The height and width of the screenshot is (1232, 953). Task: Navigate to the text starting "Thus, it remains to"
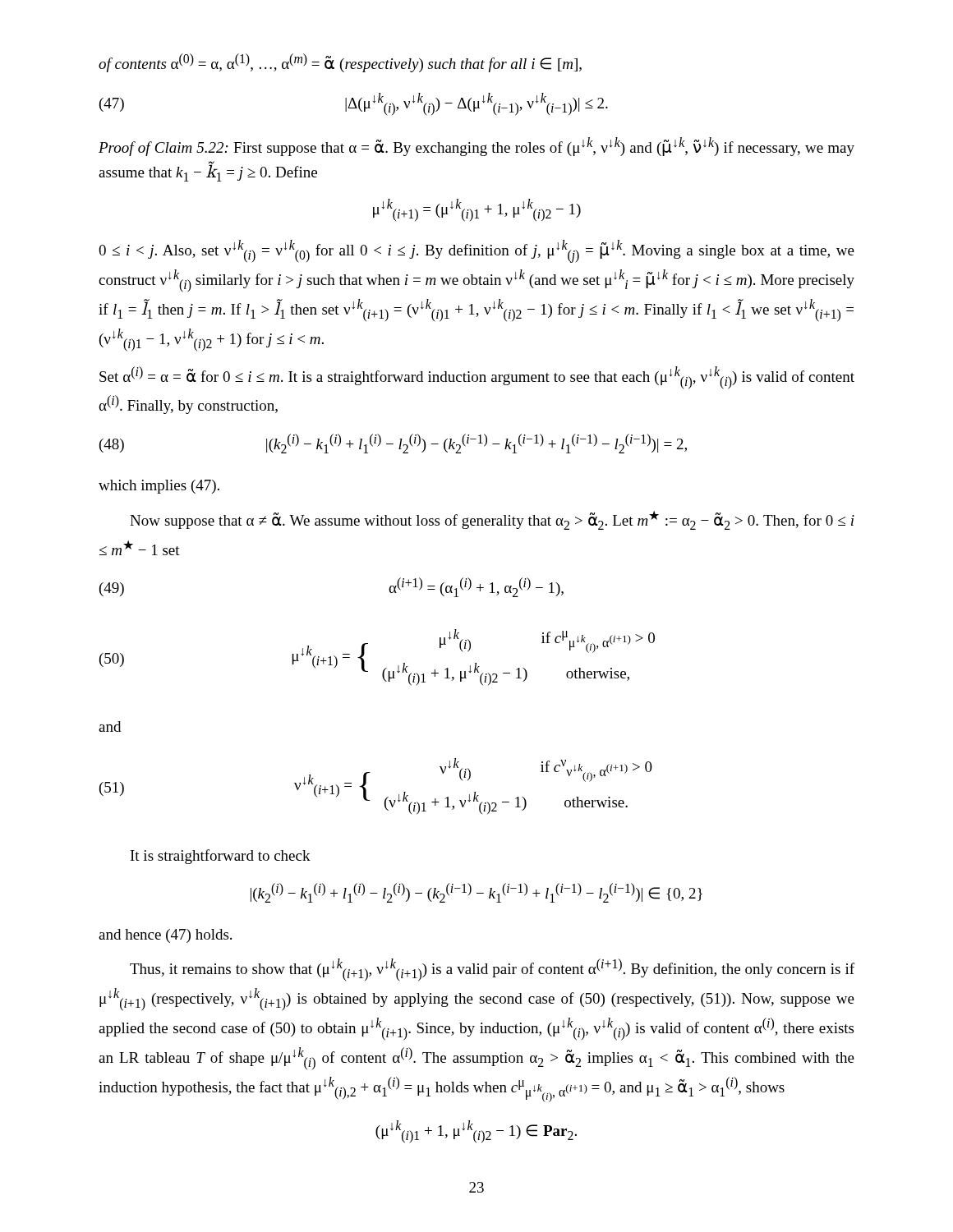[476, 1030]
